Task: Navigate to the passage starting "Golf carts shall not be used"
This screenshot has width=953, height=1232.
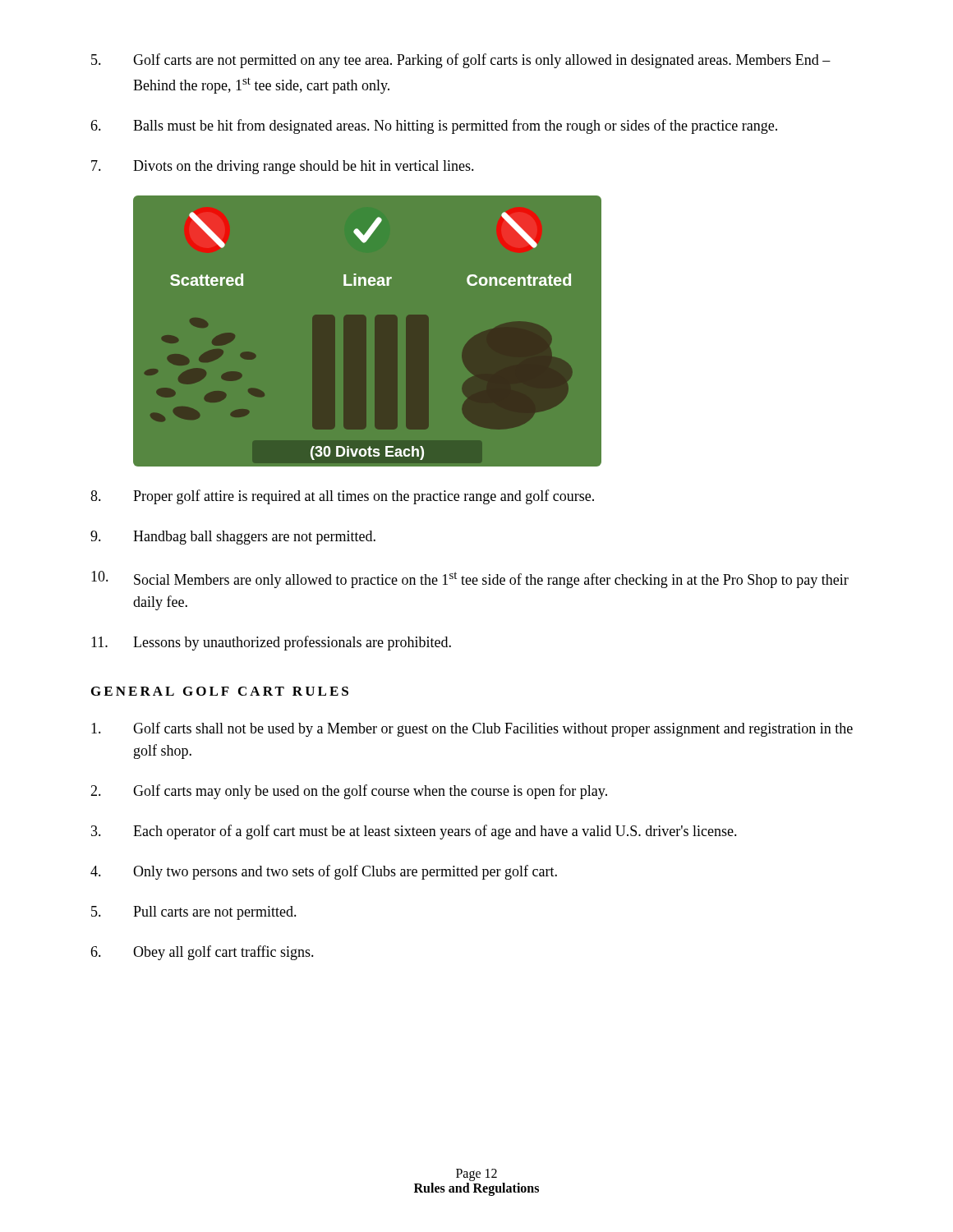Action: tap(476, 740)
